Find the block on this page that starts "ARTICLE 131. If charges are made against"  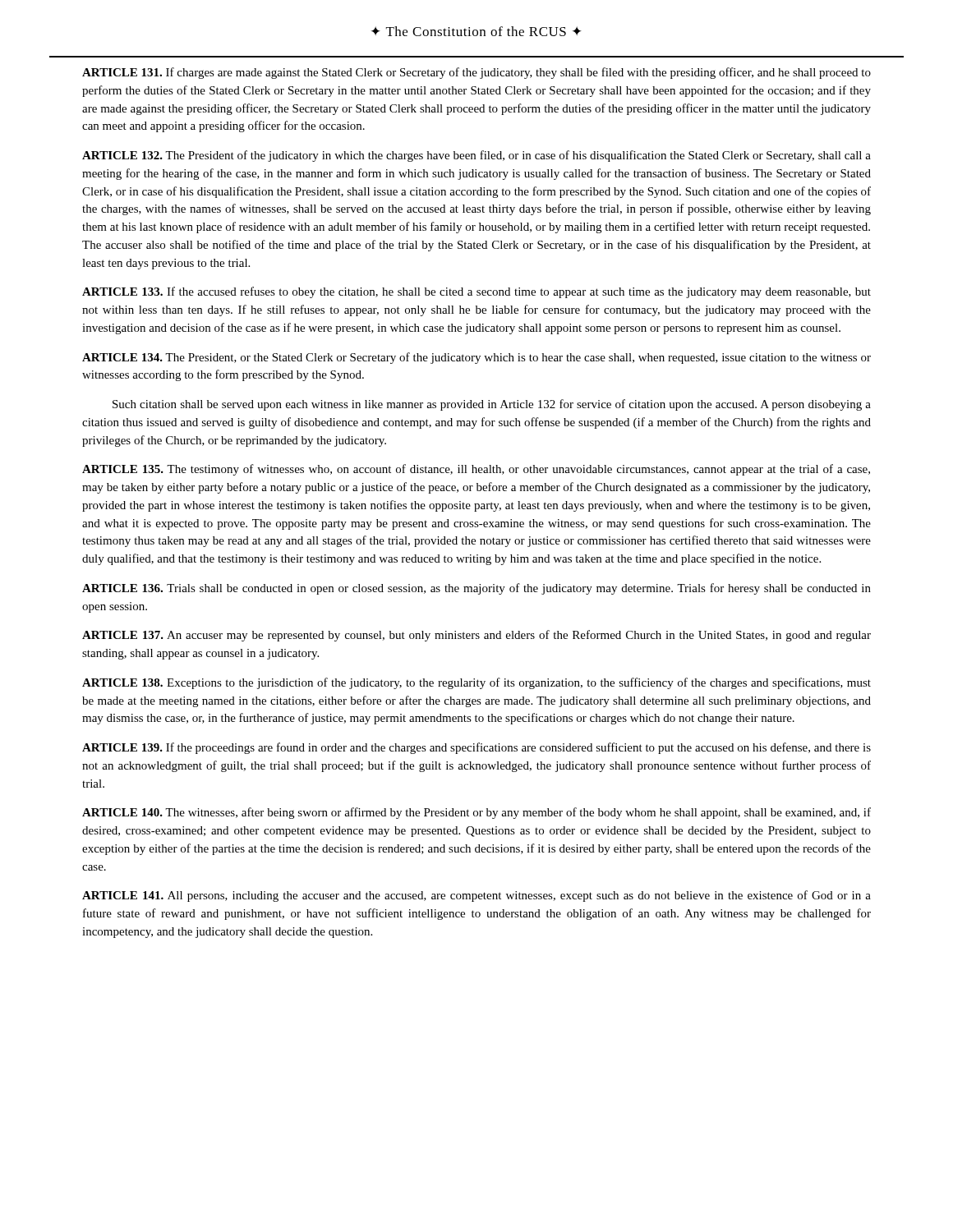pyautogui.click(x=476, y=100)
